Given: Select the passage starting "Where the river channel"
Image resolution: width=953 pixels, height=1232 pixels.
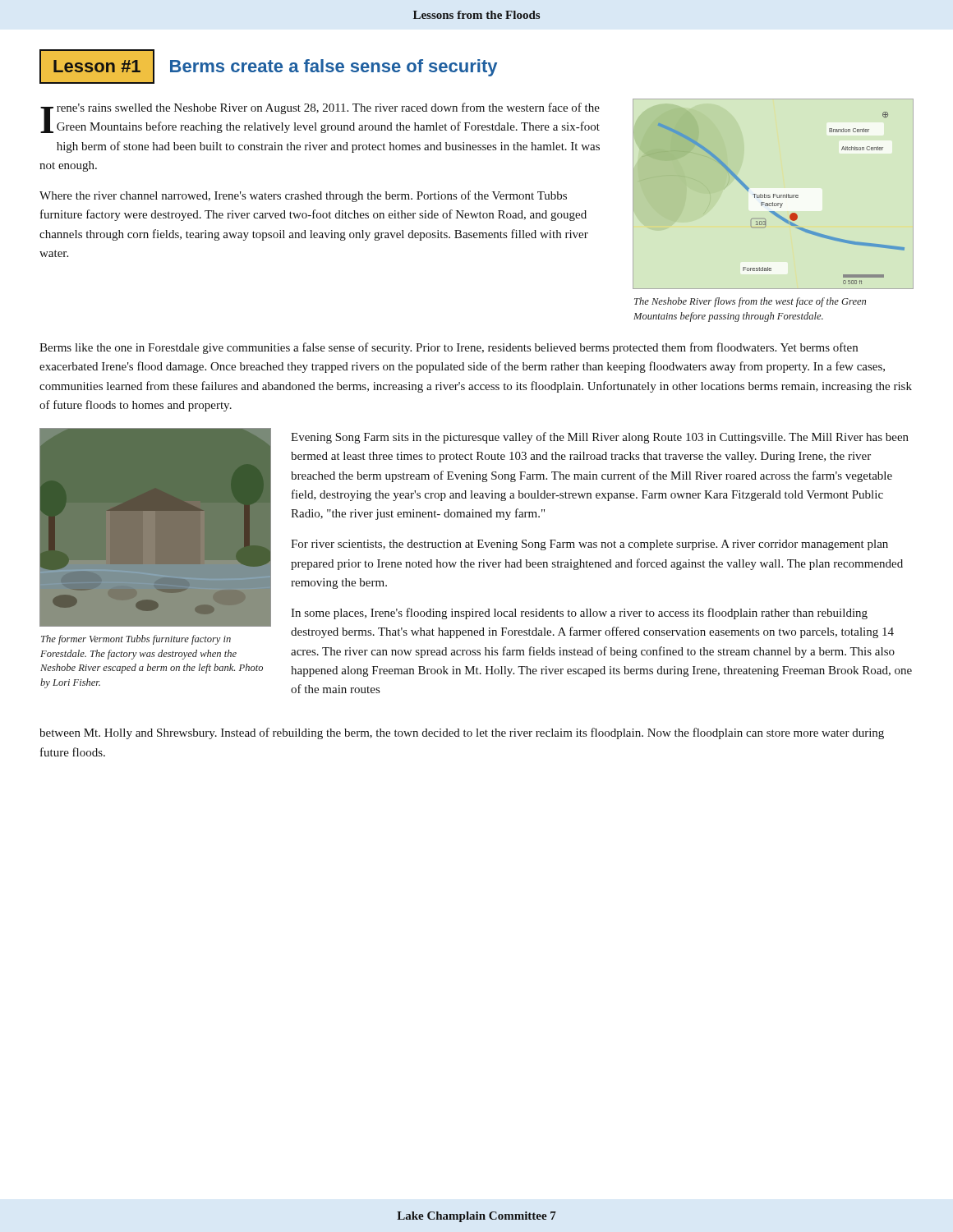Looking at the screenshot, I should tap(314, 224).
